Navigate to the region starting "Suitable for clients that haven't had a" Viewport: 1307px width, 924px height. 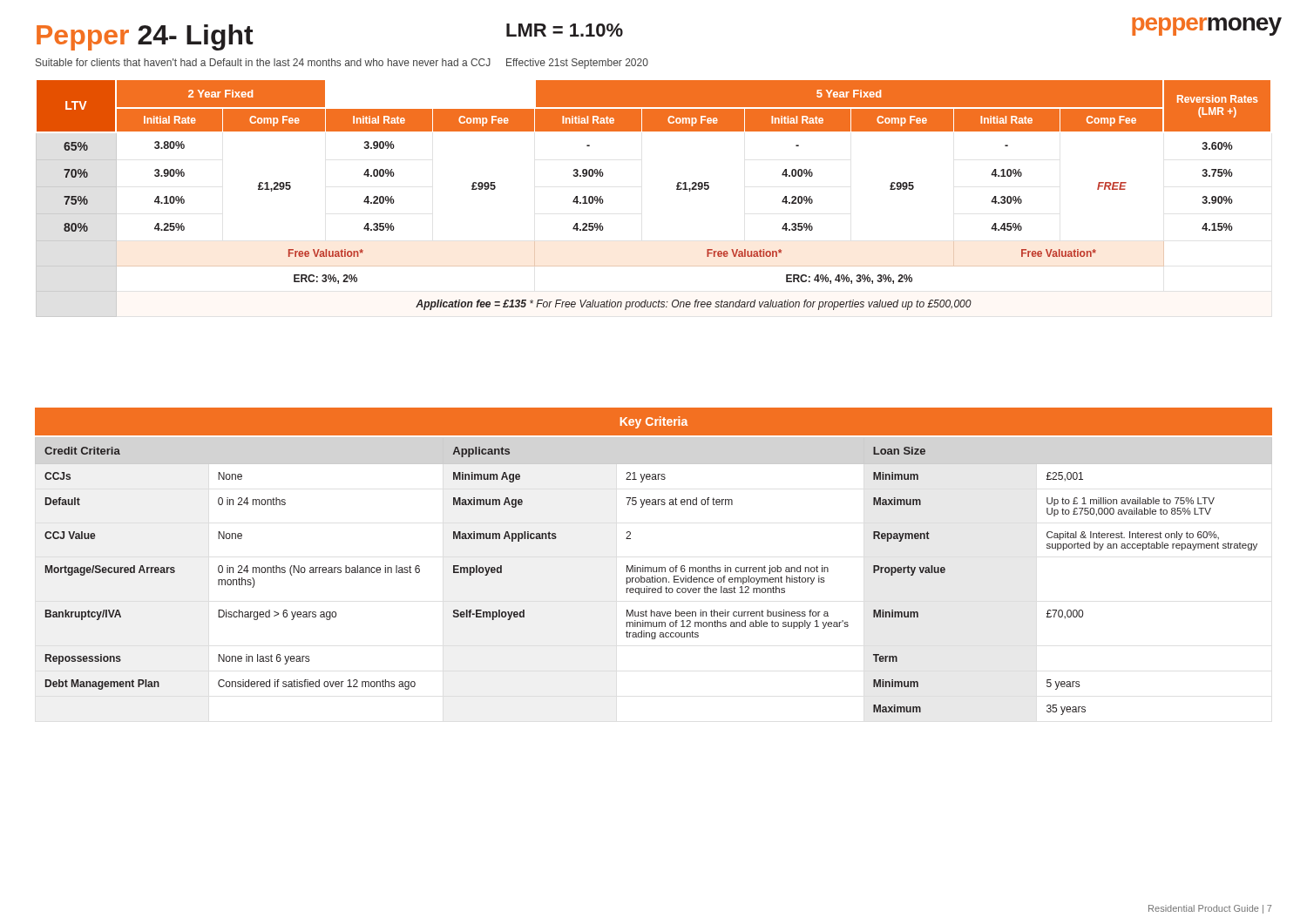263,63
